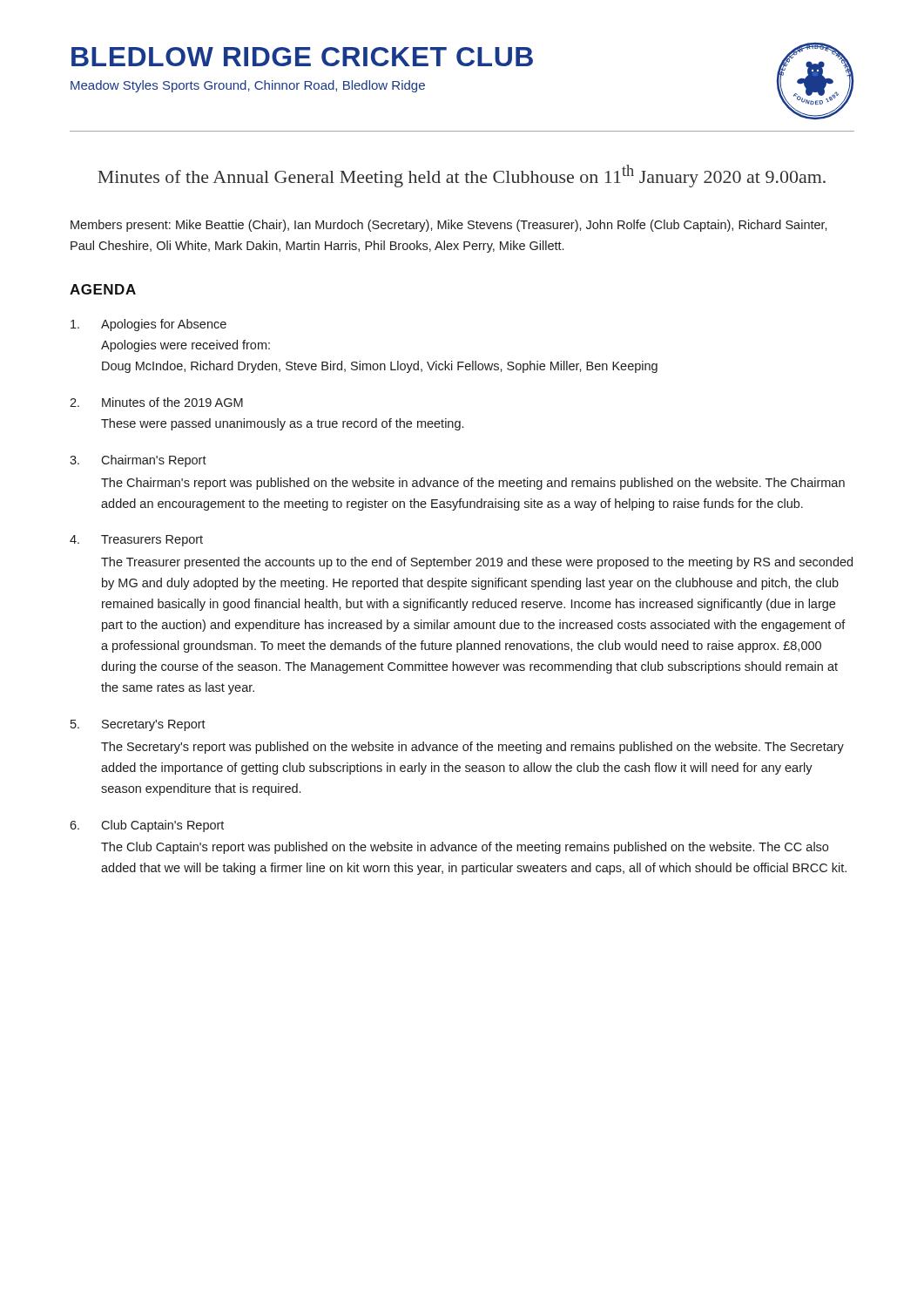Image resolution: width=924 pixels, height=1307 pixels.
Task: Click on the block starting "2. Minutes of the 2019 AGM These"
Action: (x=267, y=414)
